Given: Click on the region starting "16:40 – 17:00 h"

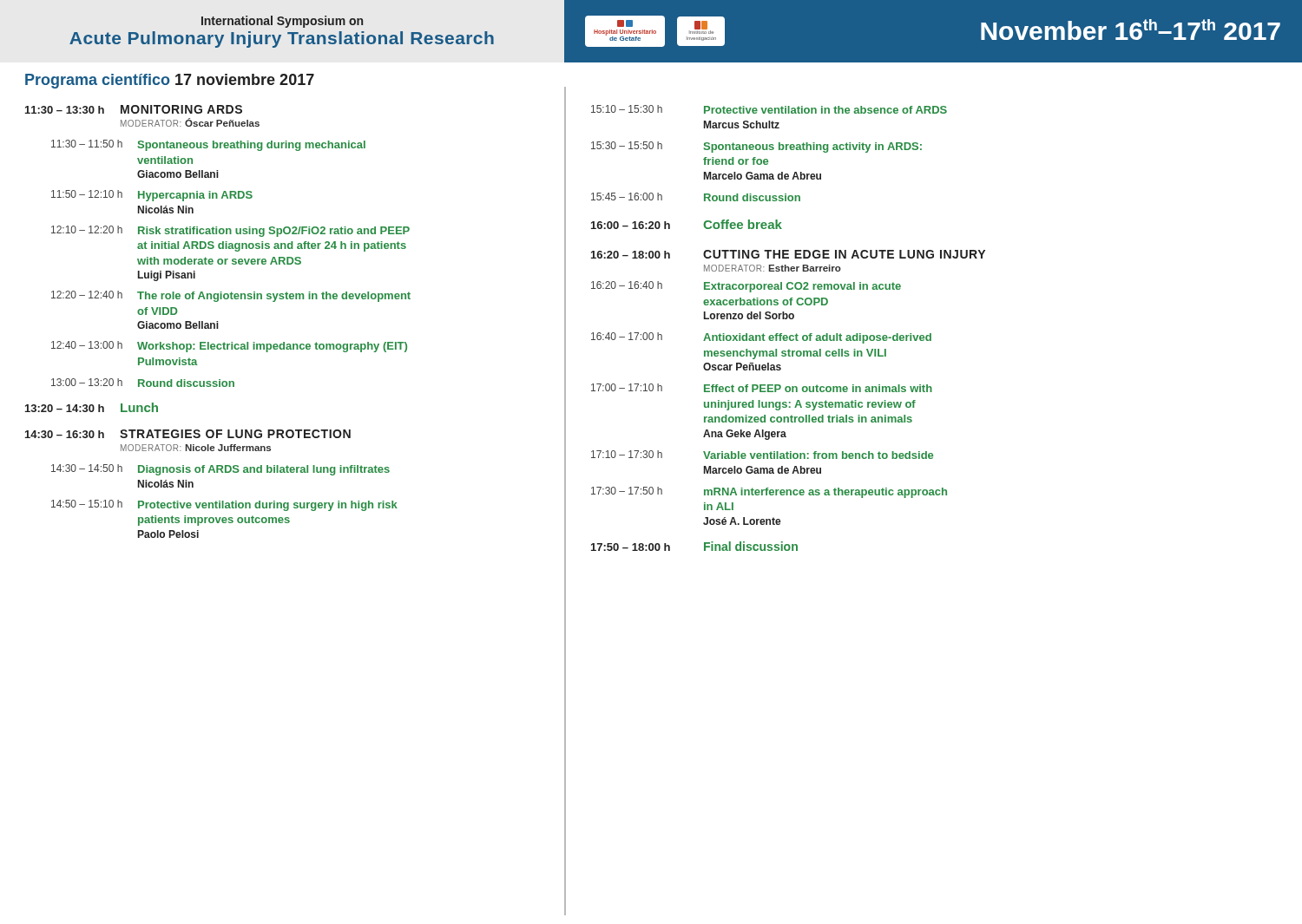Looking at the screenshot, I should pos(761,338).
